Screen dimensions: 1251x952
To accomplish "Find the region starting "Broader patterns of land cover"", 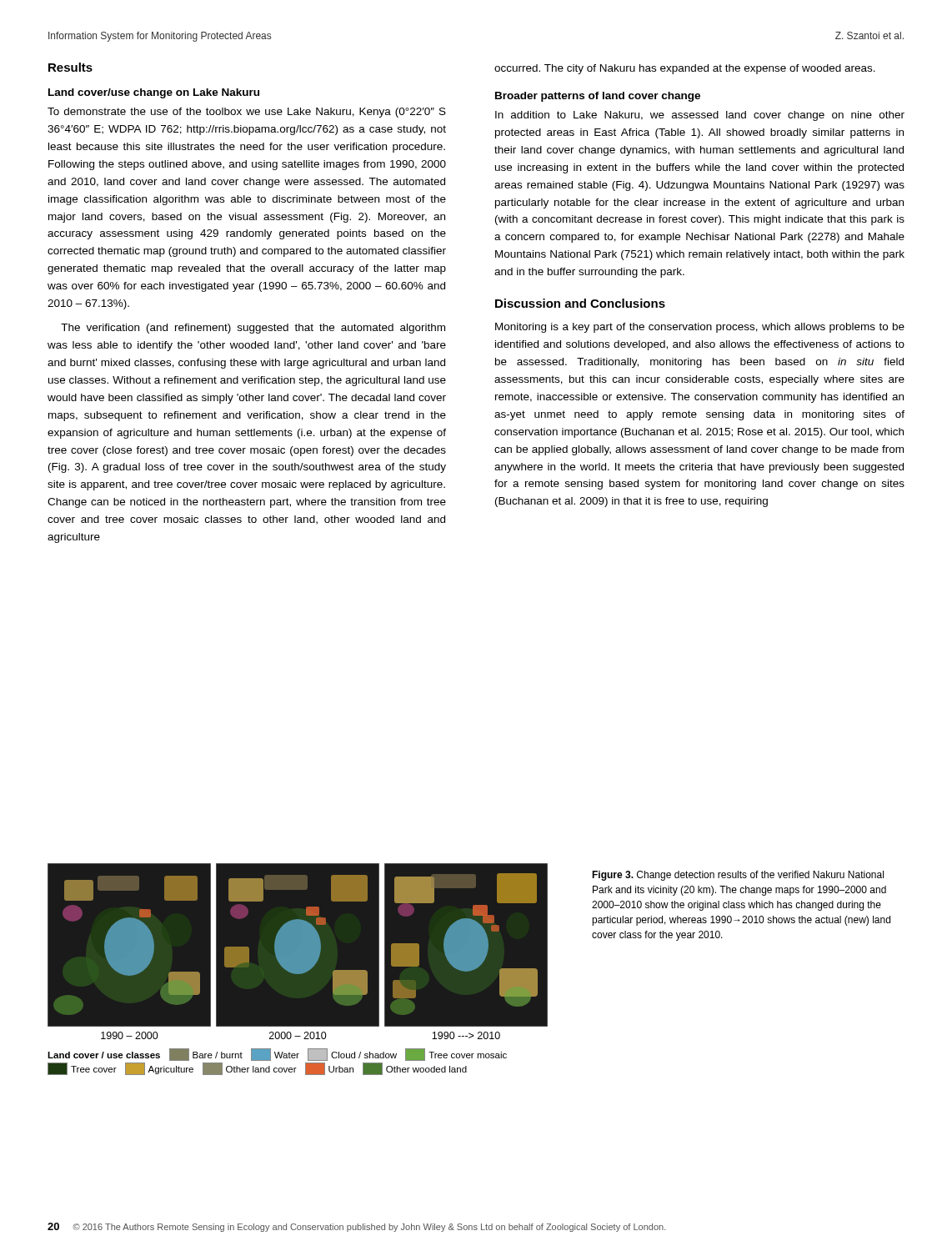I will [x=598, y=95].
